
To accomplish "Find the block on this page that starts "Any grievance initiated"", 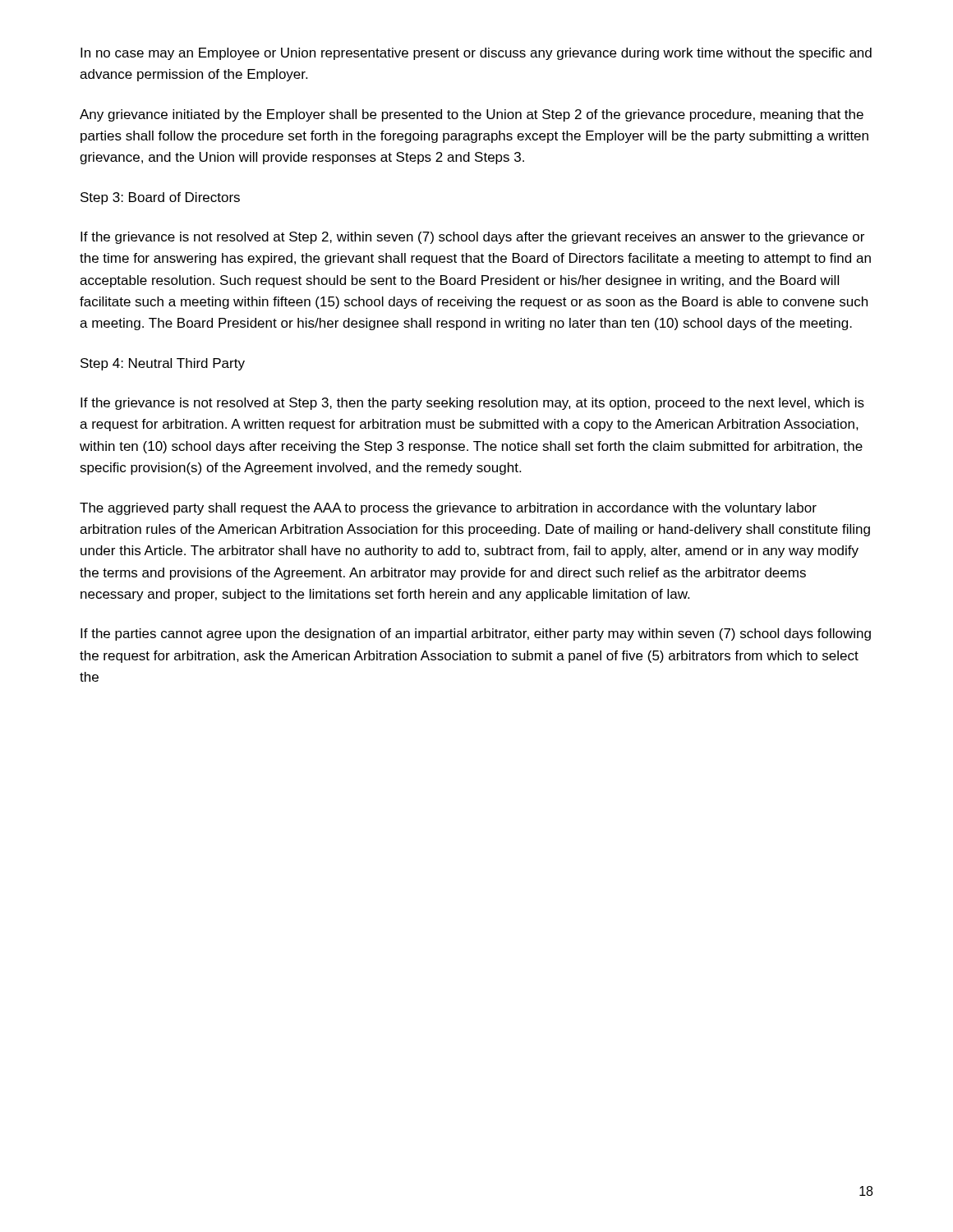I will click(x=474, y=136).
